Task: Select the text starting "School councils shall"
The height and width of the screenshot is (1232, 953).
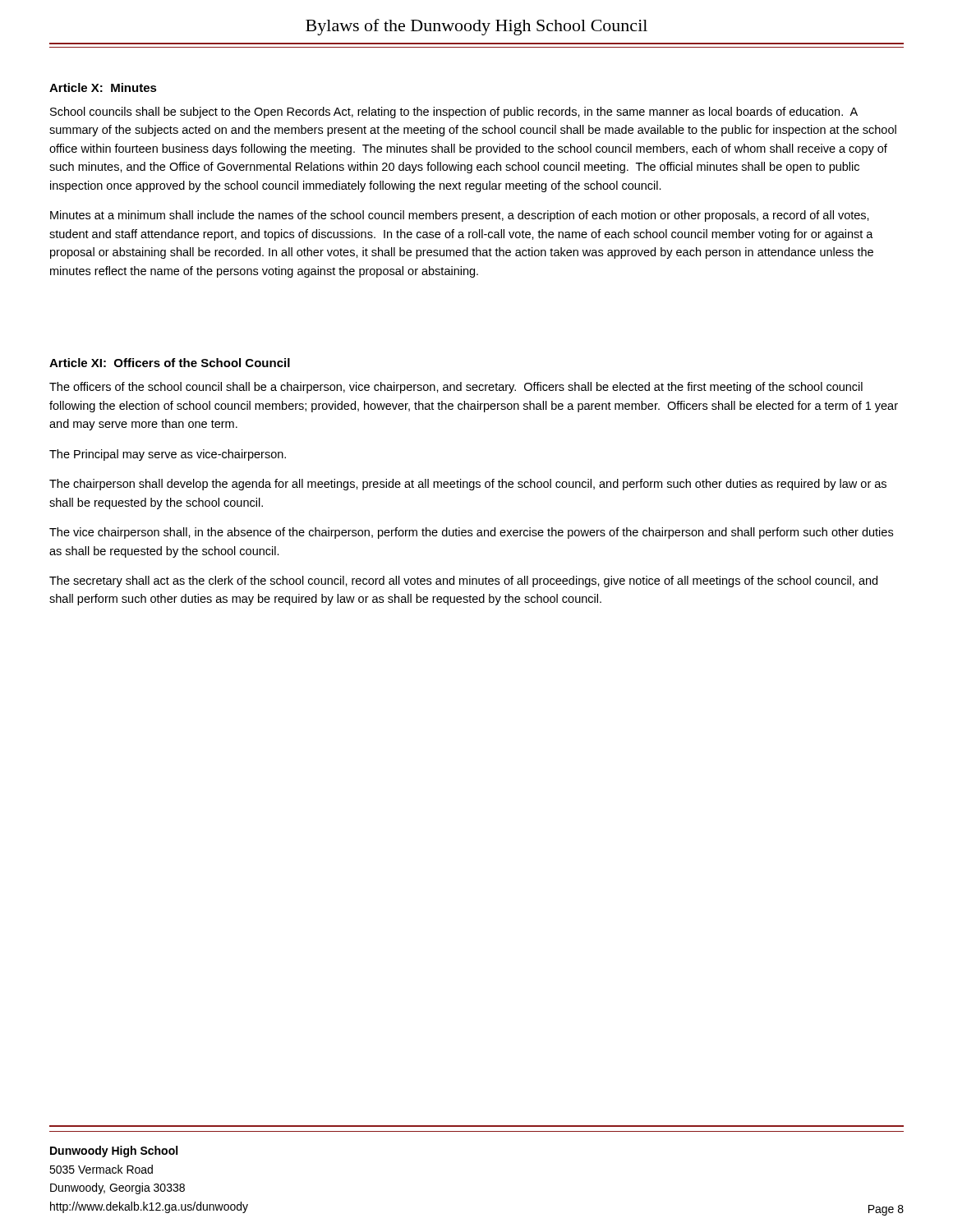Action: tap(473, 149)
